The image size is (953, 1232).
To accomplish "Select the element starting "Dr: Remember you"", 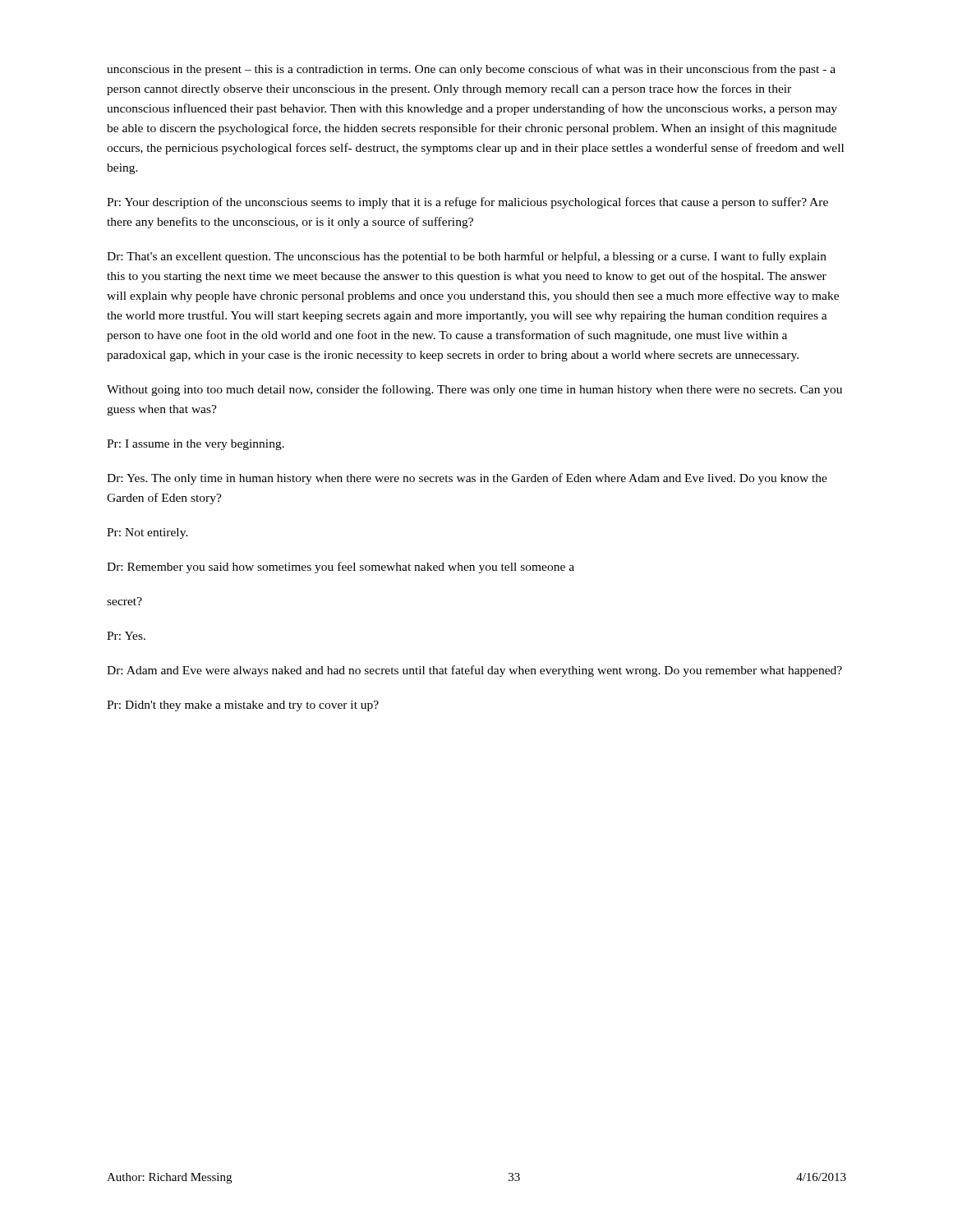I will [x=341, y=567].
